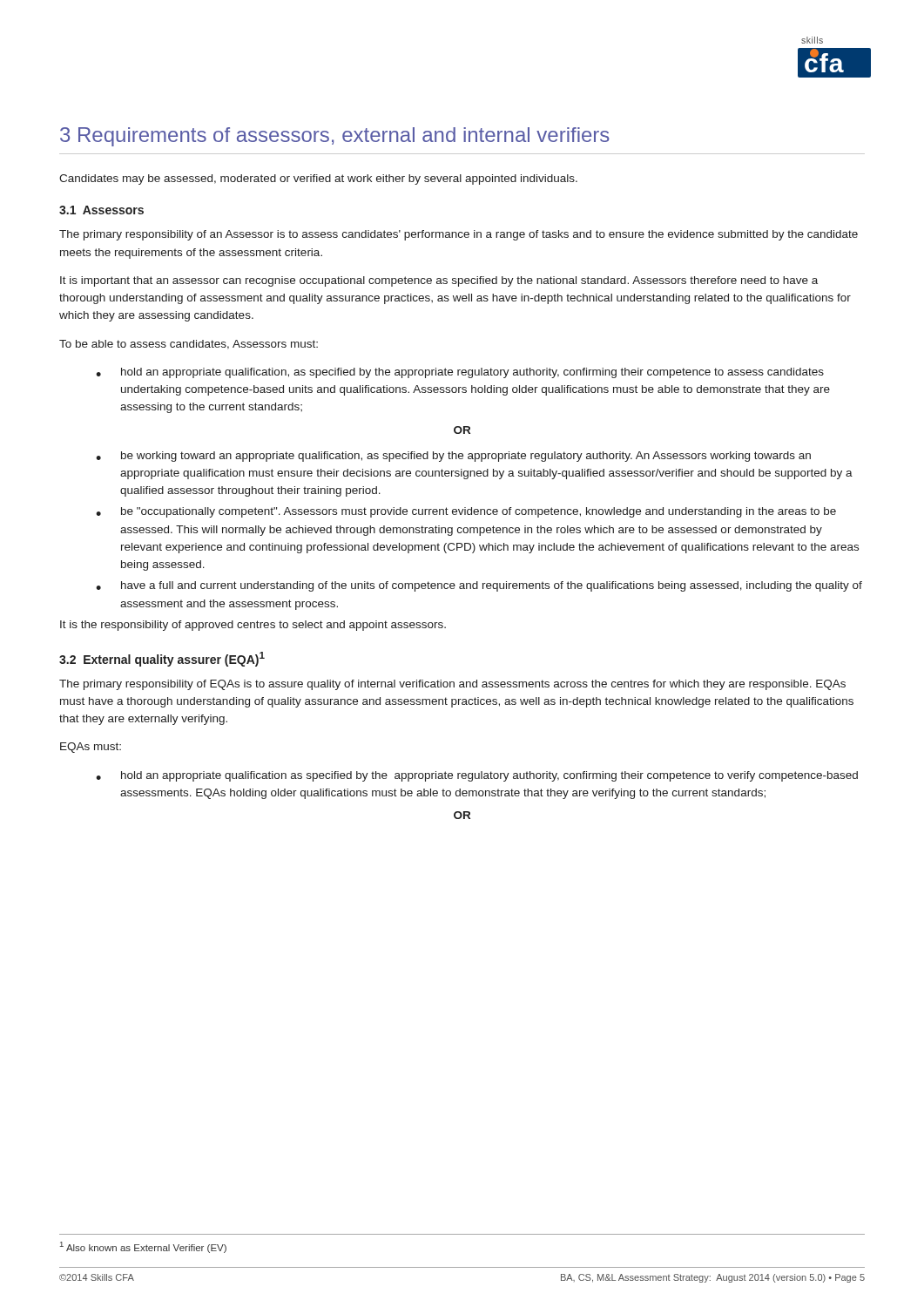The height and width of the screenshot is (1307, 924).
Task: Locate the passage starting "3.2 External quality assurer (EQA)1"
Action: tap(162, 658)
